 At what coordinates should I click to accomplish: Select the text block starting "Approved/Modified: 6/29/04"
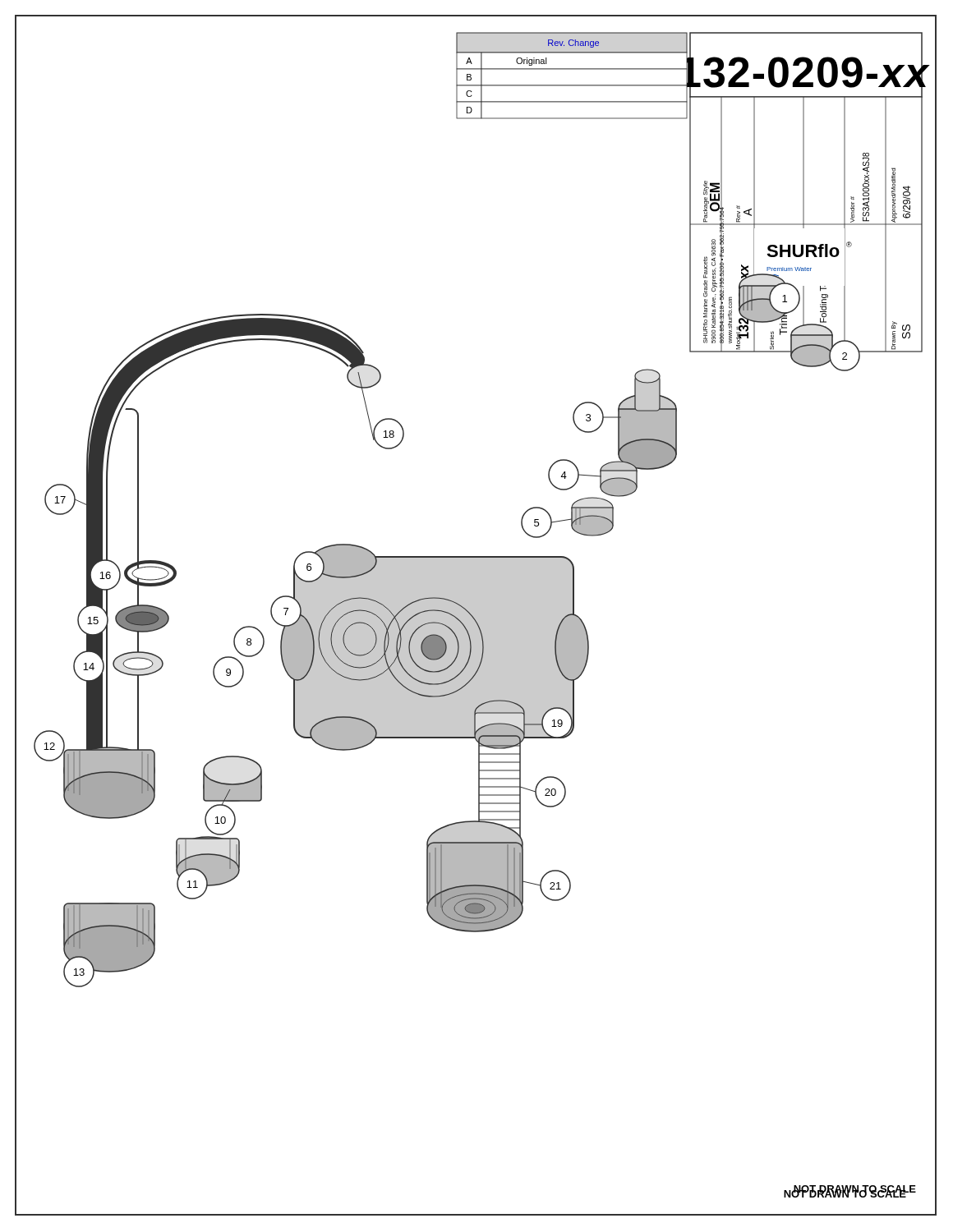pos(812,324)
